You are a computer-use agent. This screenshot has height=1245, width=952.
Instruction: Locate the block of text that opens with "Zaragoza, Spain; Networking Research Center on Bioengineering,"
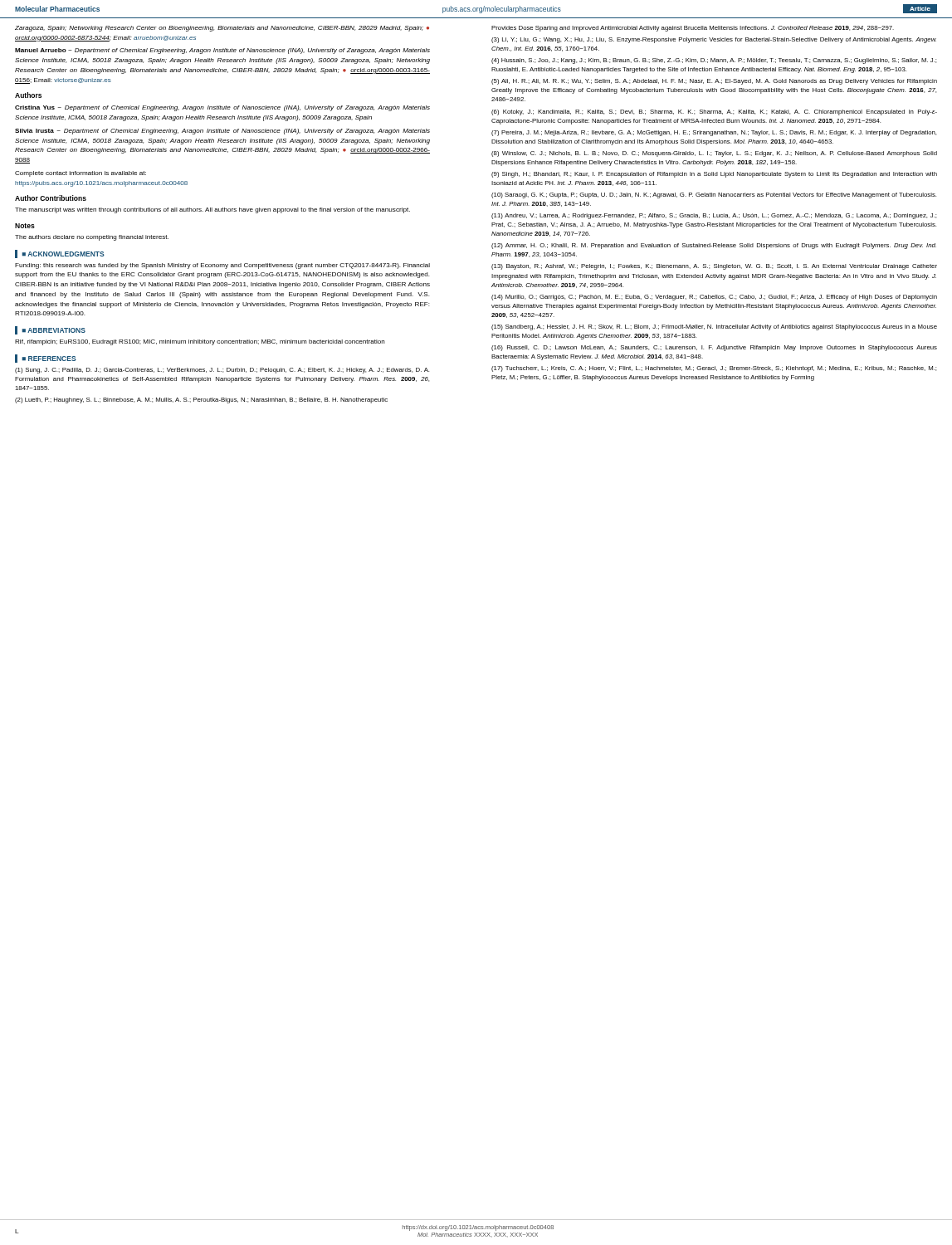click(222, 33)
